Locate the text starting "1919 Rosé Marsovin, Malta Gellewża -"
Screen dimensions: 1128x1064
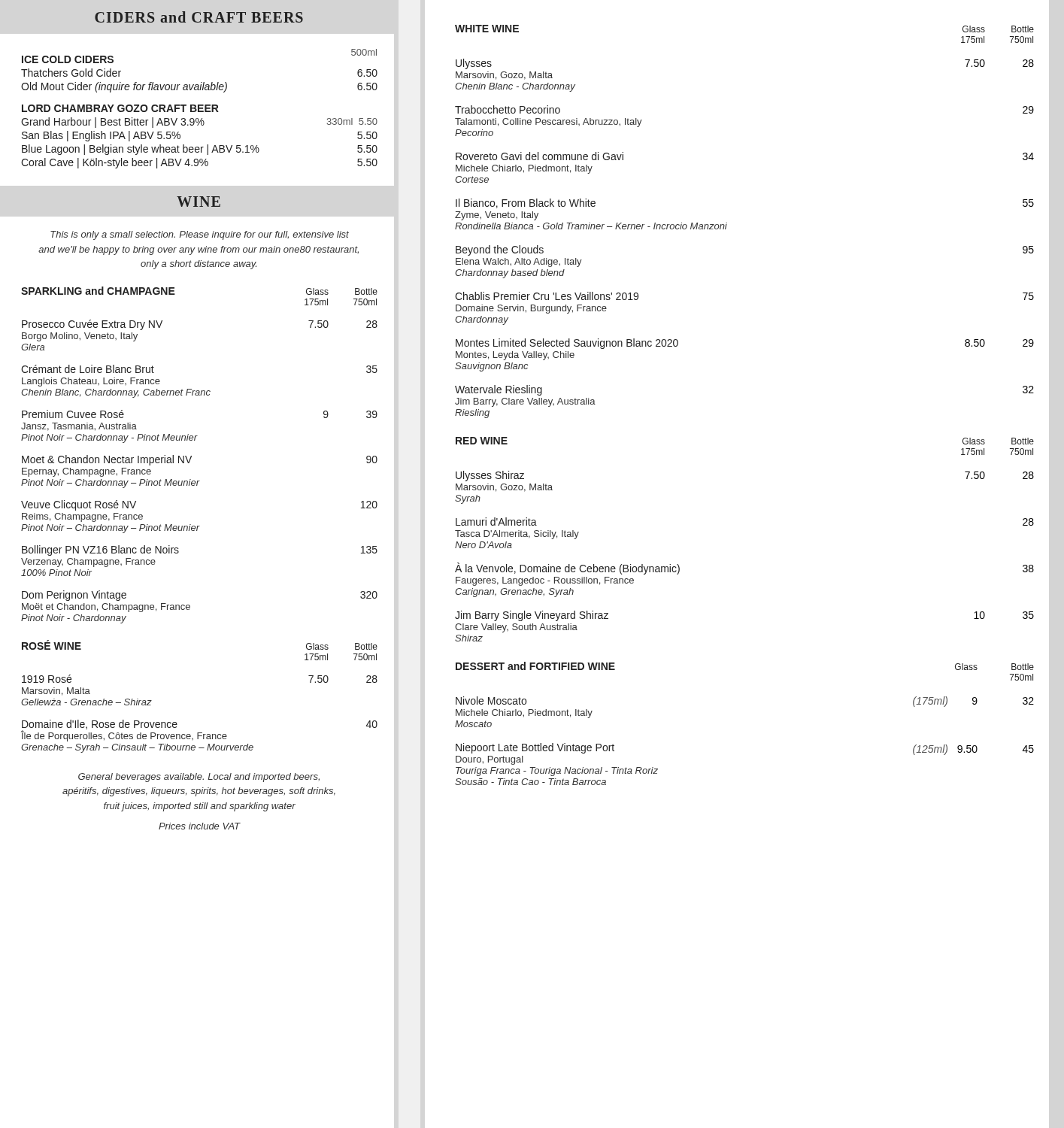pyautogui.click(x=51, y=679)
